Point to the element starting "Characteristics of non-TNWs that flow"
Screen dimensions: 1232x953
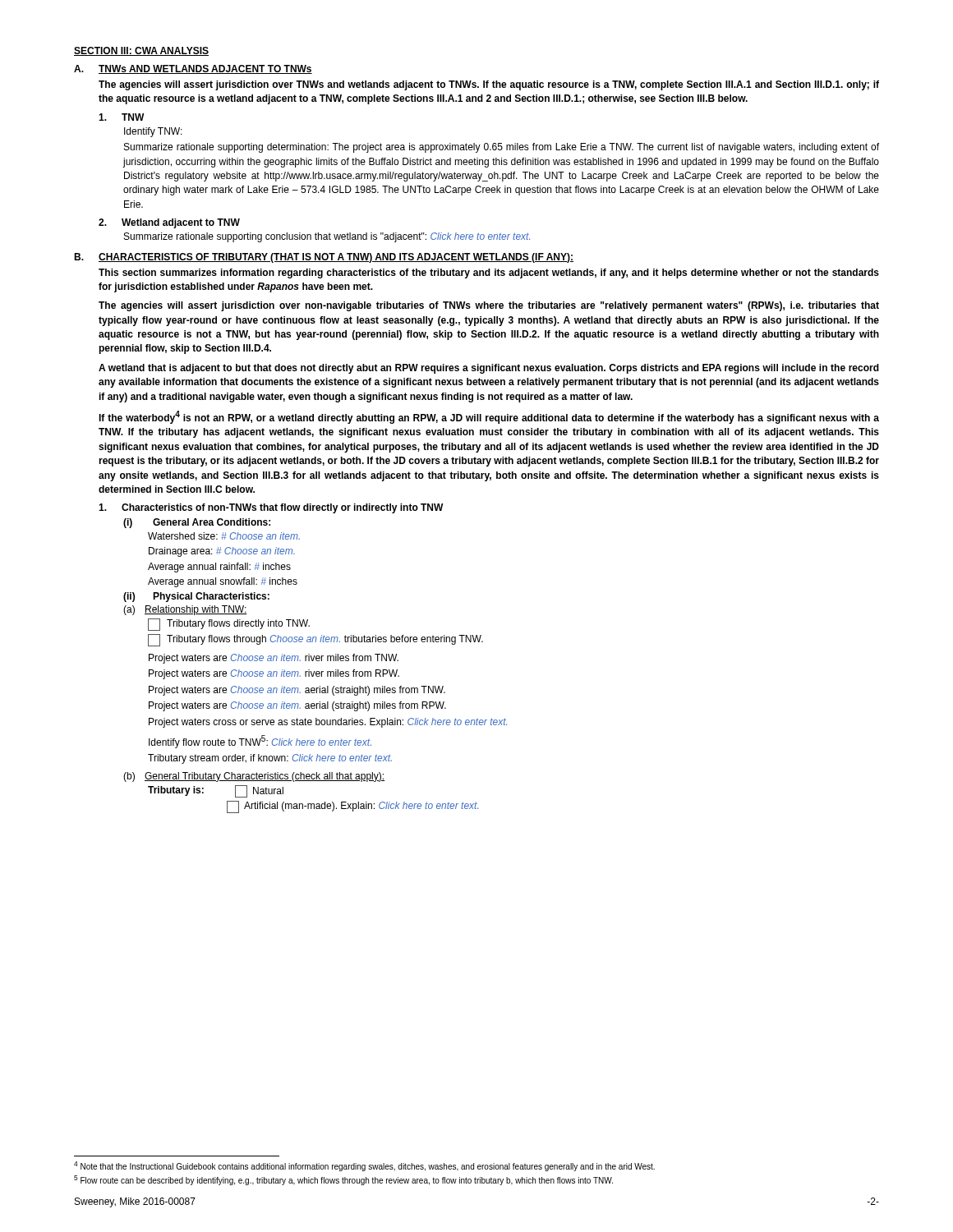[271, 508]
